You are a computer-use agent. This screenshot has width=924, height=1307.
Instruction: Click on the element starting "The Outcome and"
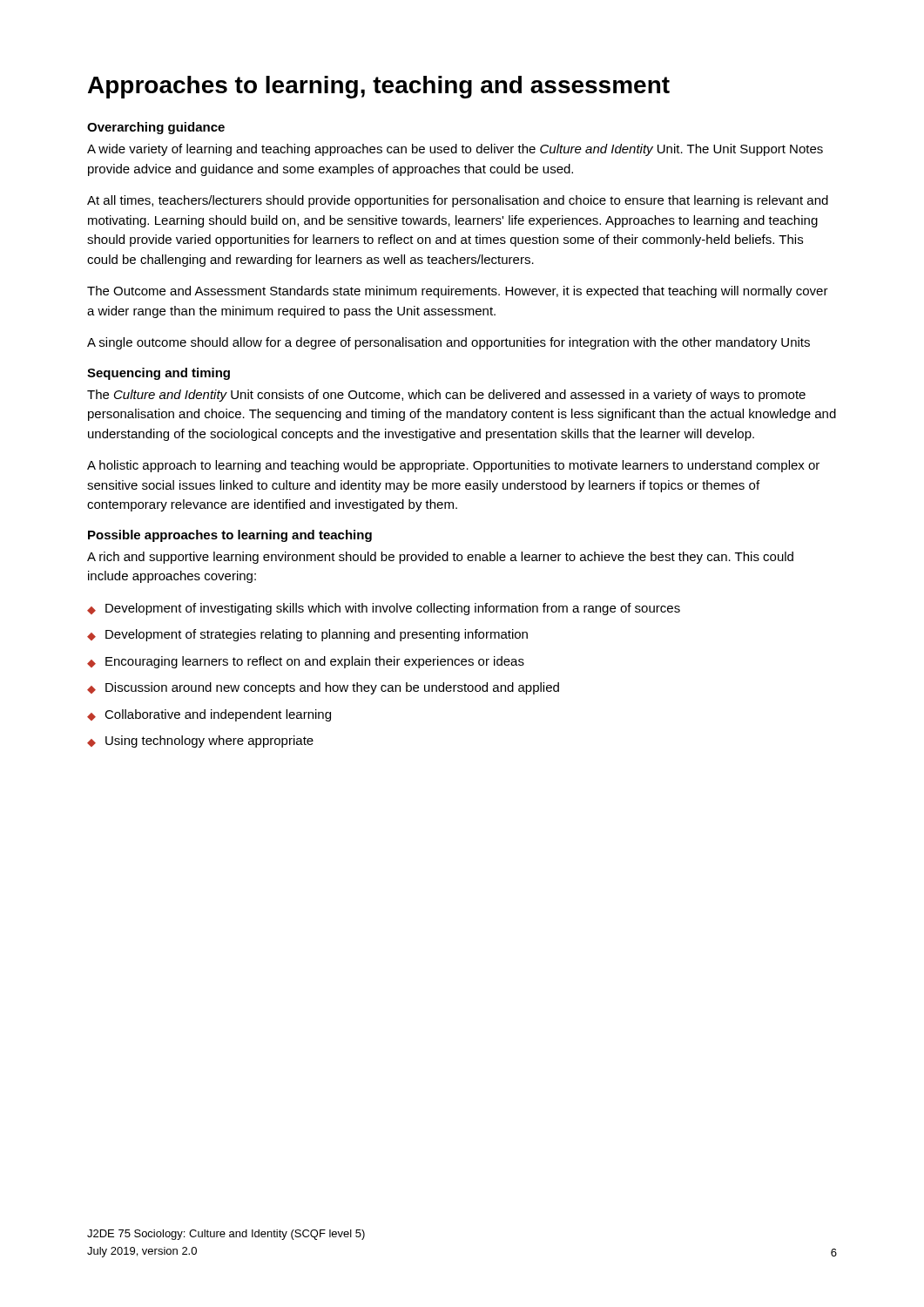pos(462,301)
